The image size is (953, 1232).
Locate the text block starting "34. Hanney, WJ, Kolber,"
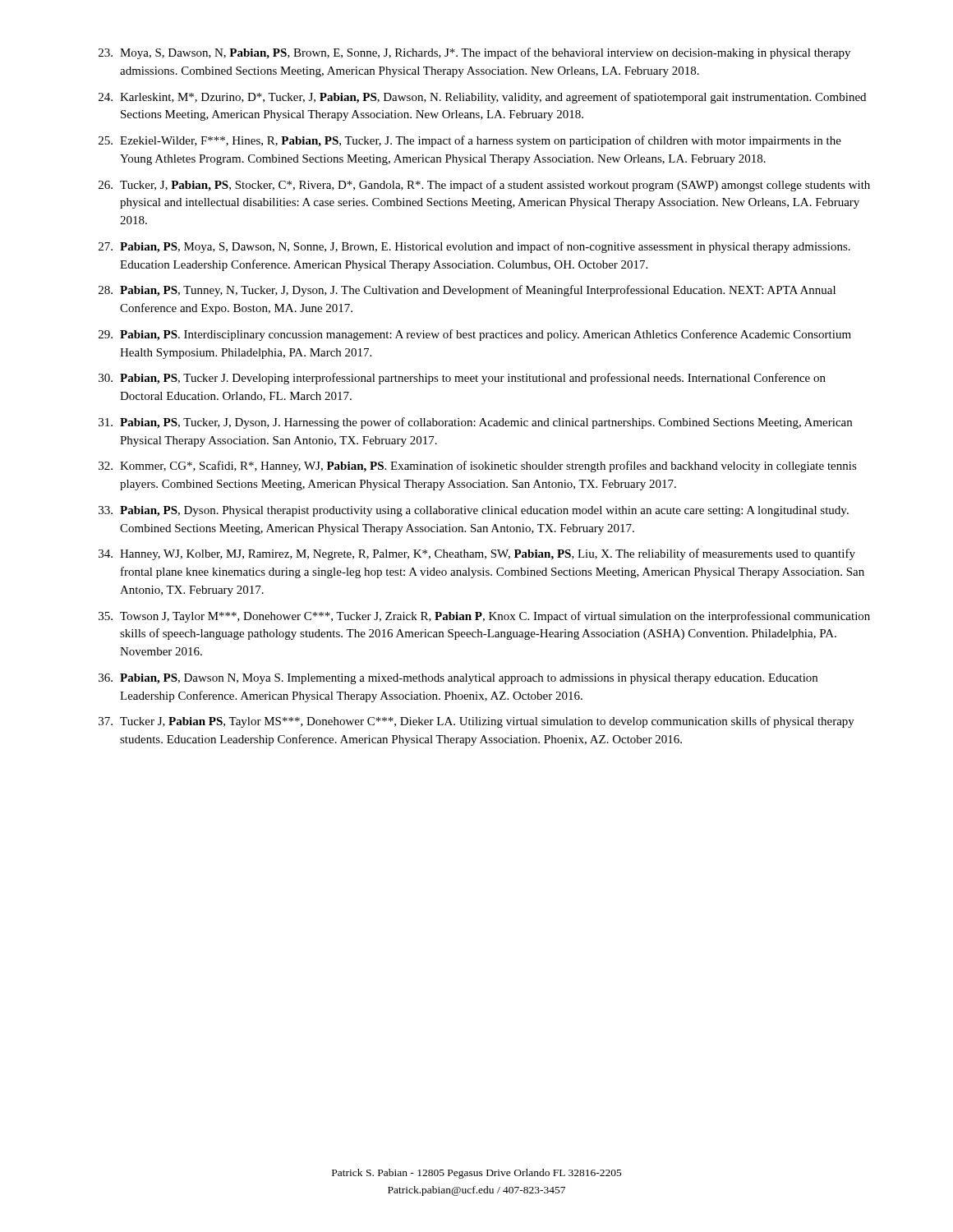pyautogui.click(x=476, y=572)
